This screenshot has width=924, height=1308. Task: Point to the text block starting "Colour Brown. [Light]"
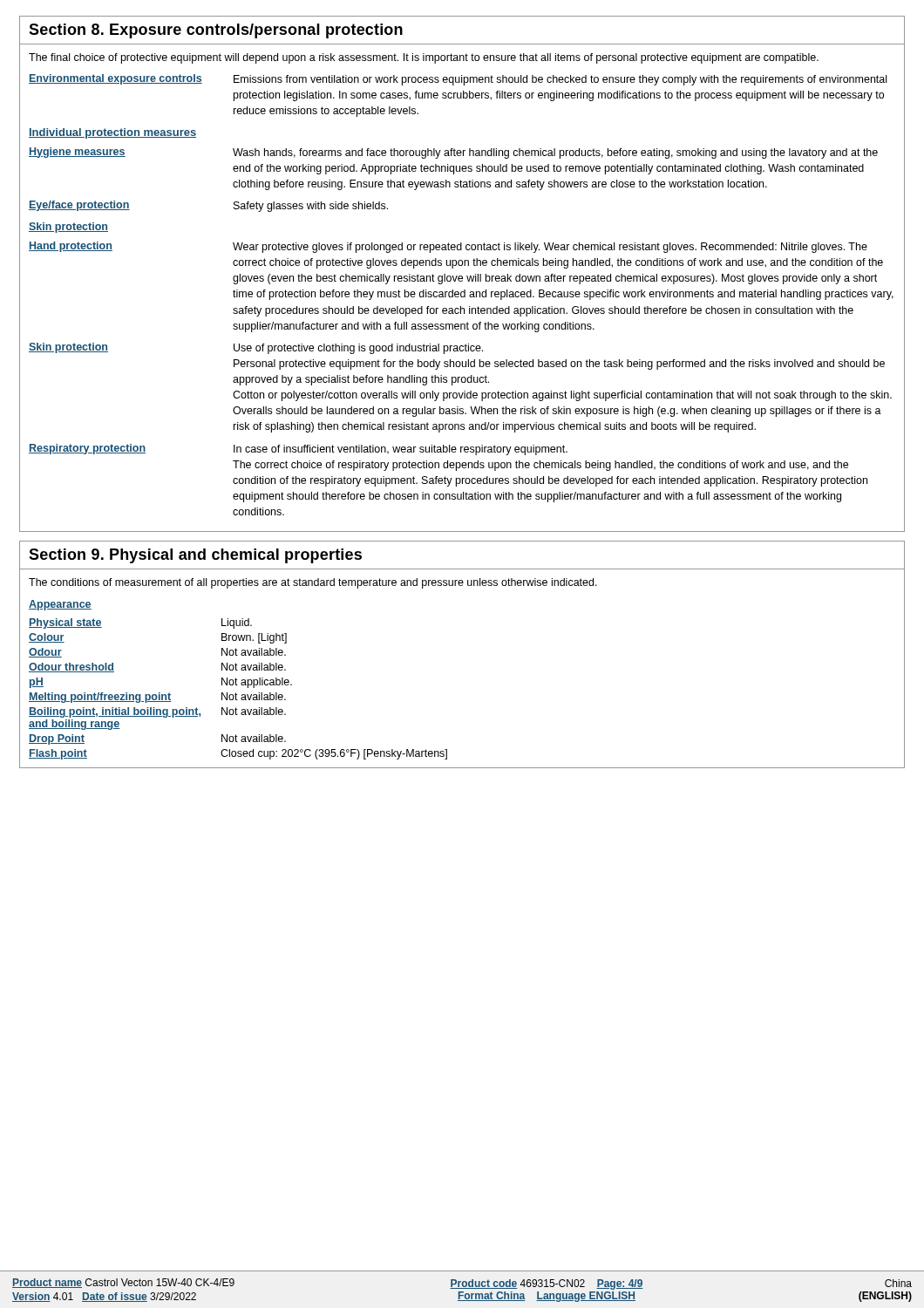click(46, 638)
